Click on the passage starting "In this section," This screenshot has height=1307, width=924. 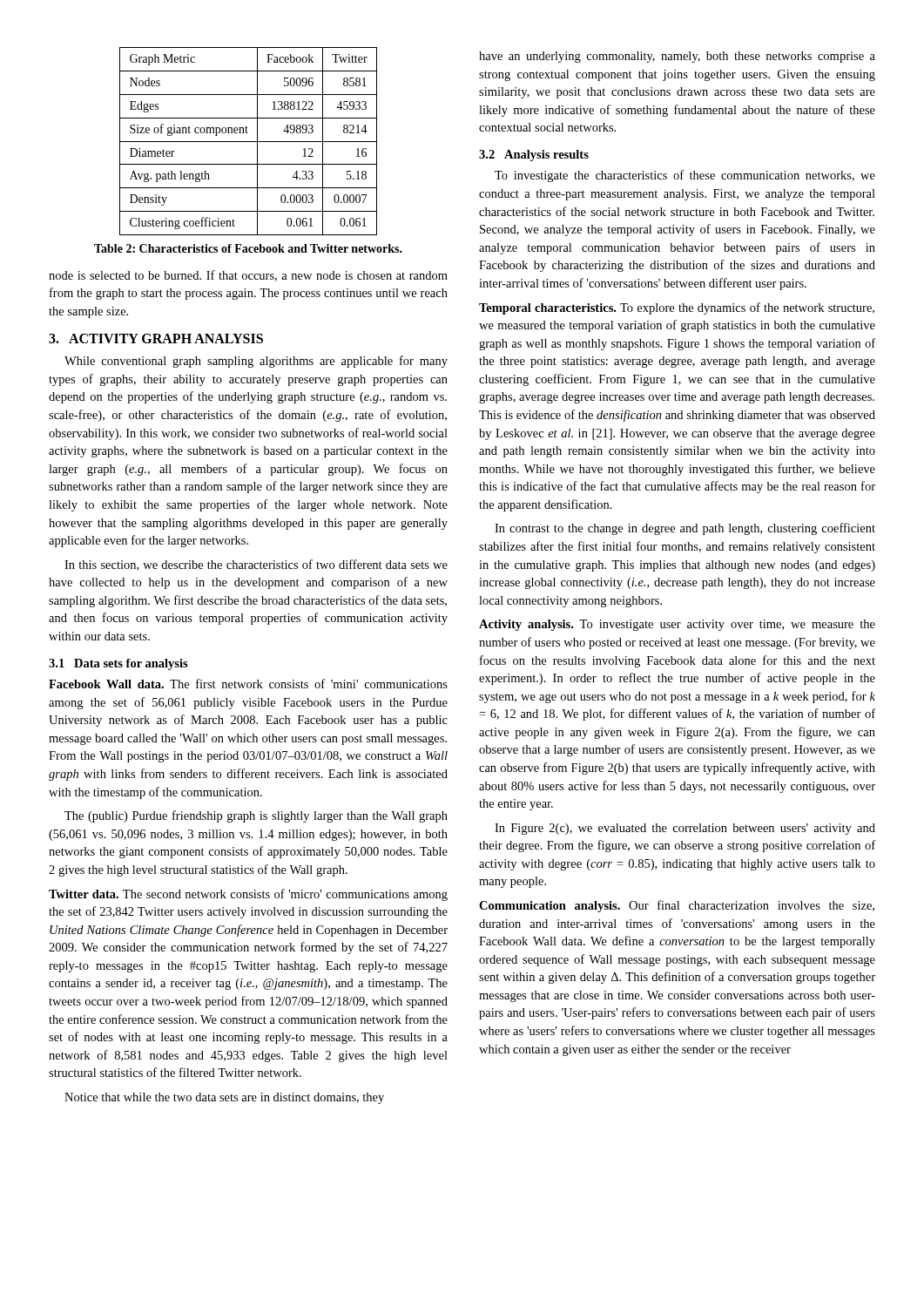[248, 600]
